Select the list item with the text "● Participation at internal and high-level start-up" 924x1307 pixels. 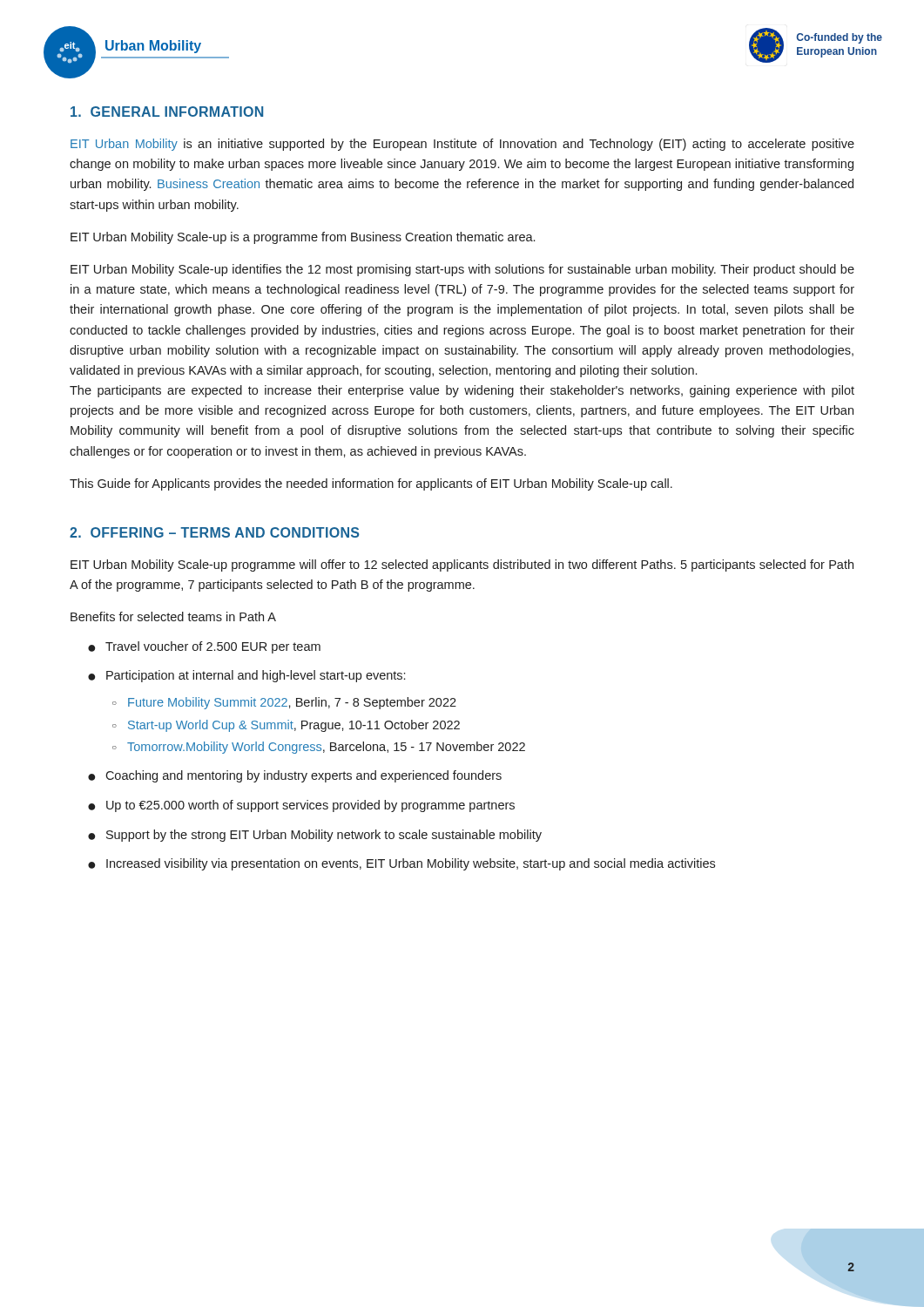click(x=306, y=713)
